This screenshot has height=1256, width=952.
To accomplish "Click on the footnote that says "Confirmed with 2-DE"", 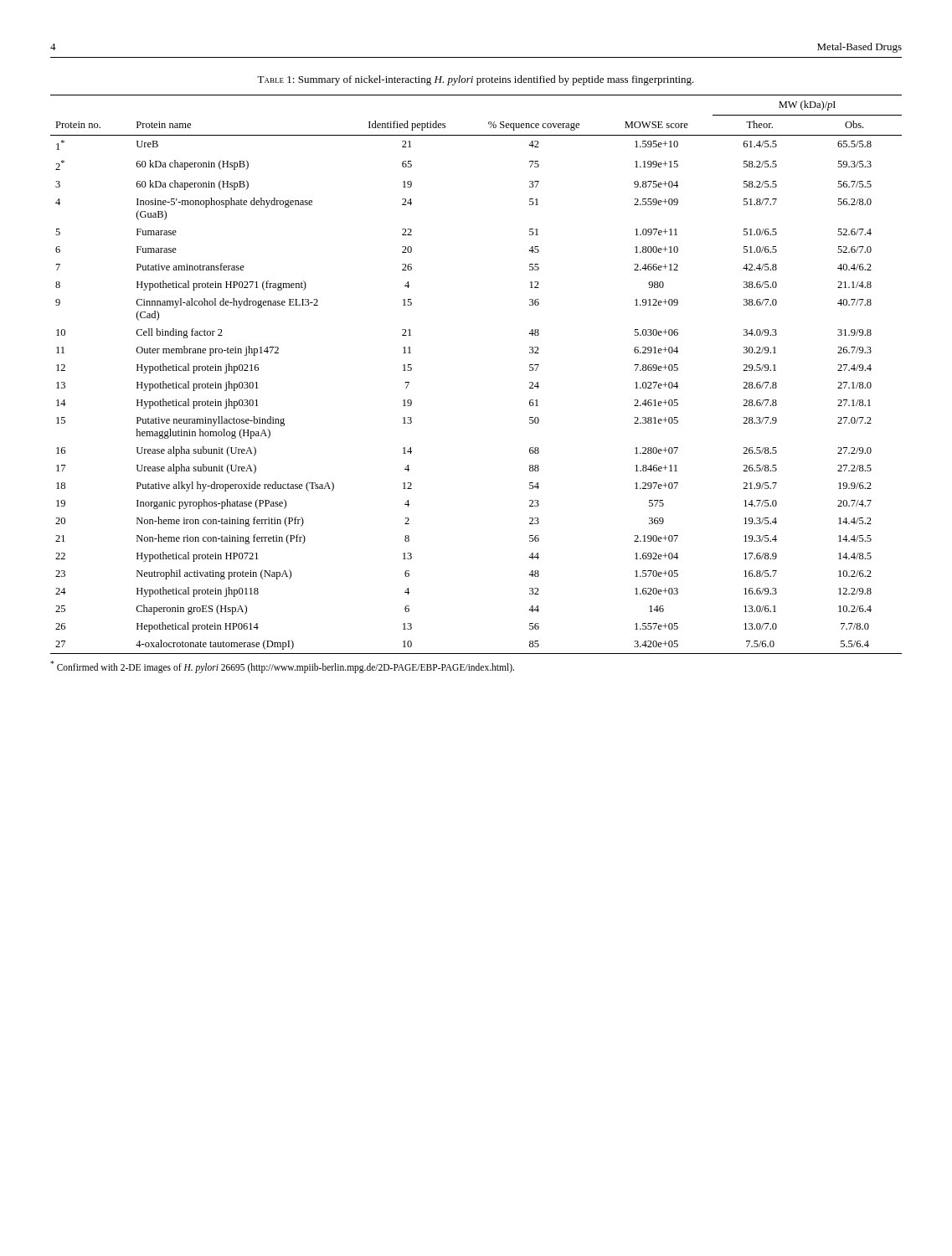I will click(283, 666).
